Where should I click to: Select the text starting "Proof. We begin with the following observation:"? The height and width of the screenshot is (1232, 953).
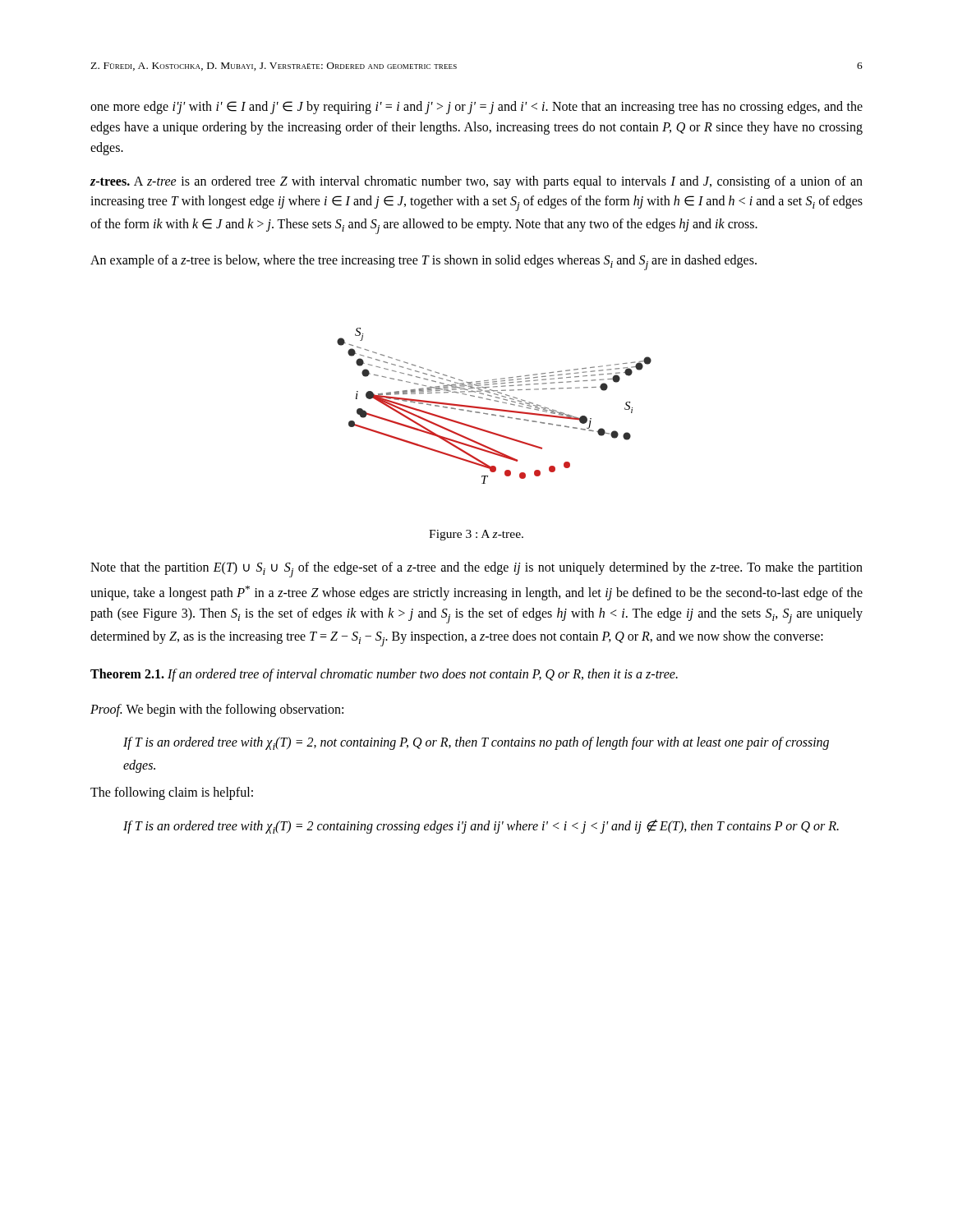click(217, 710)
